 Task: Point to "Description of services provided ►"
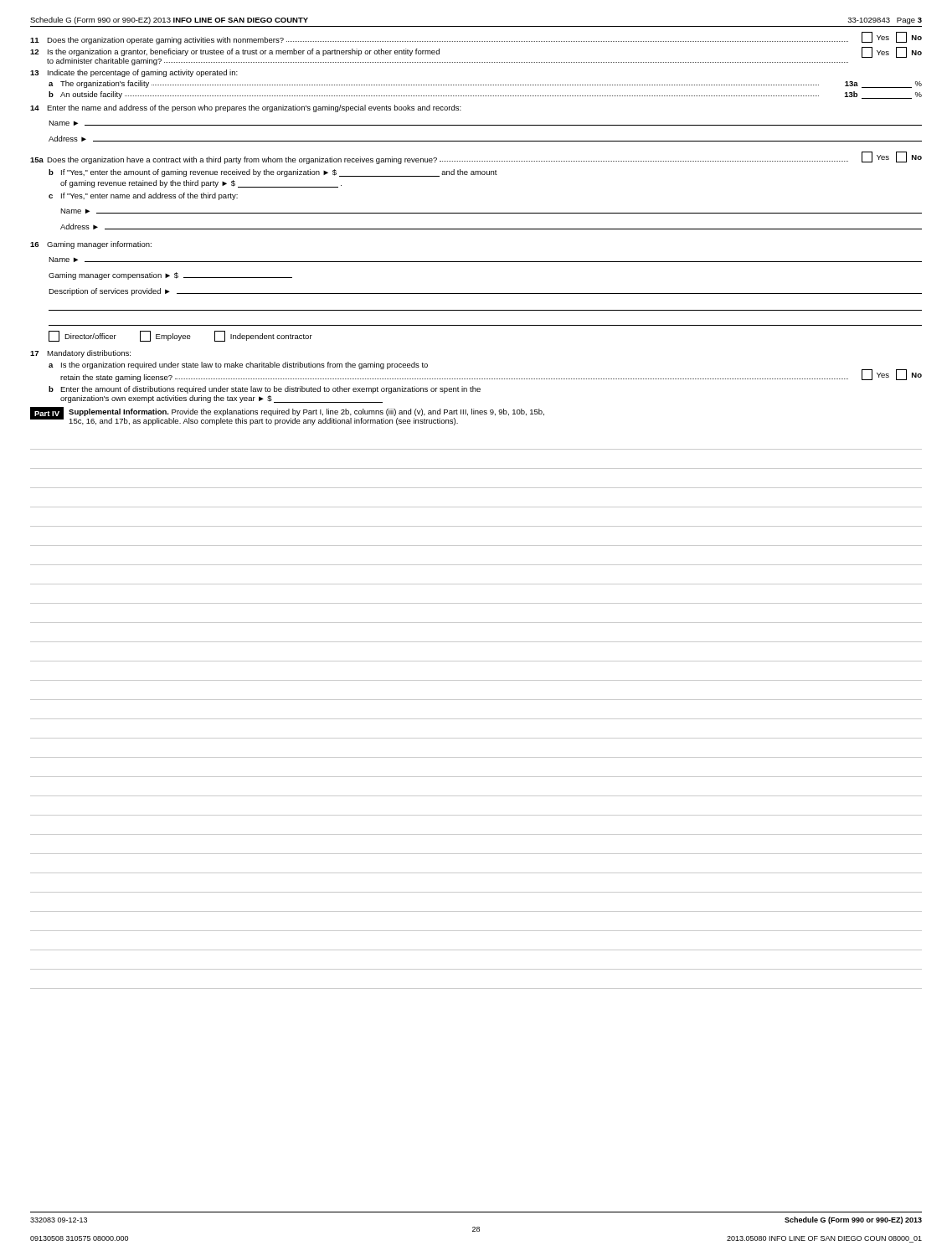tap(485, 290)
